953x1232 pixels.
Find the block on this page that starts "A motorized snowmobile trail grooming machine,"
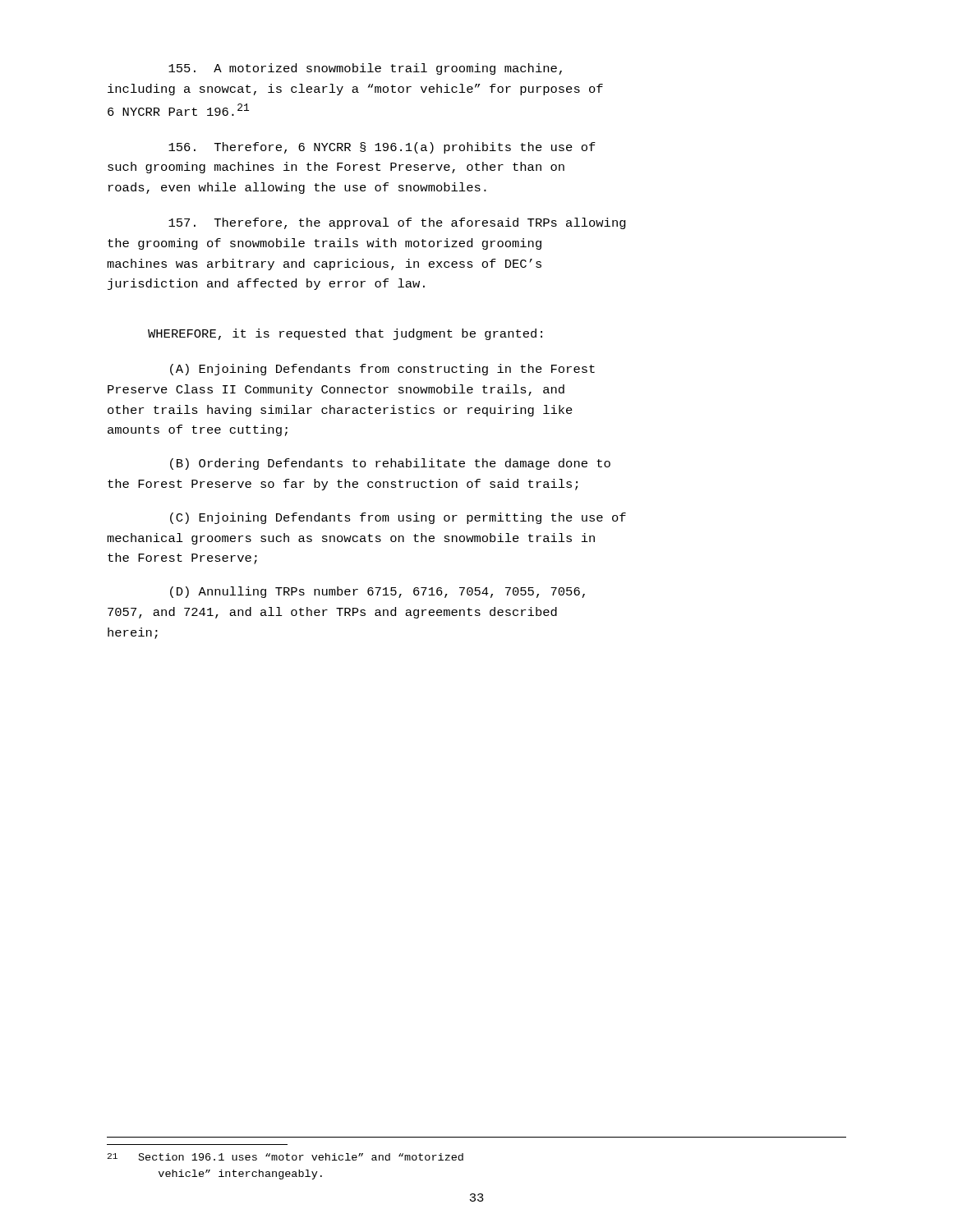pos(355,91)
